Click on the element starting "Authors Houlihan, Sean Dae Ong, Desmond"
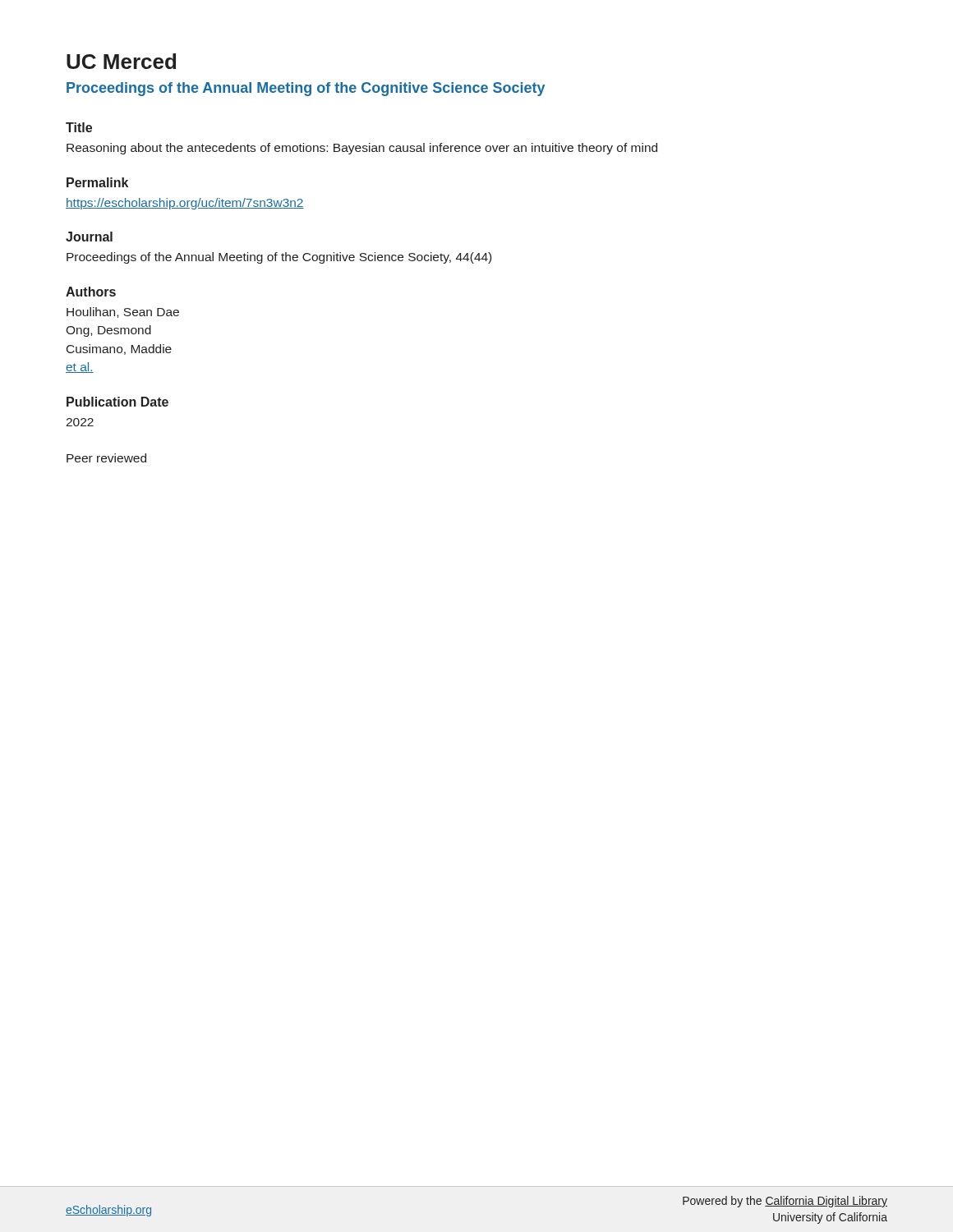953x1232 pixels. [91, 292]
